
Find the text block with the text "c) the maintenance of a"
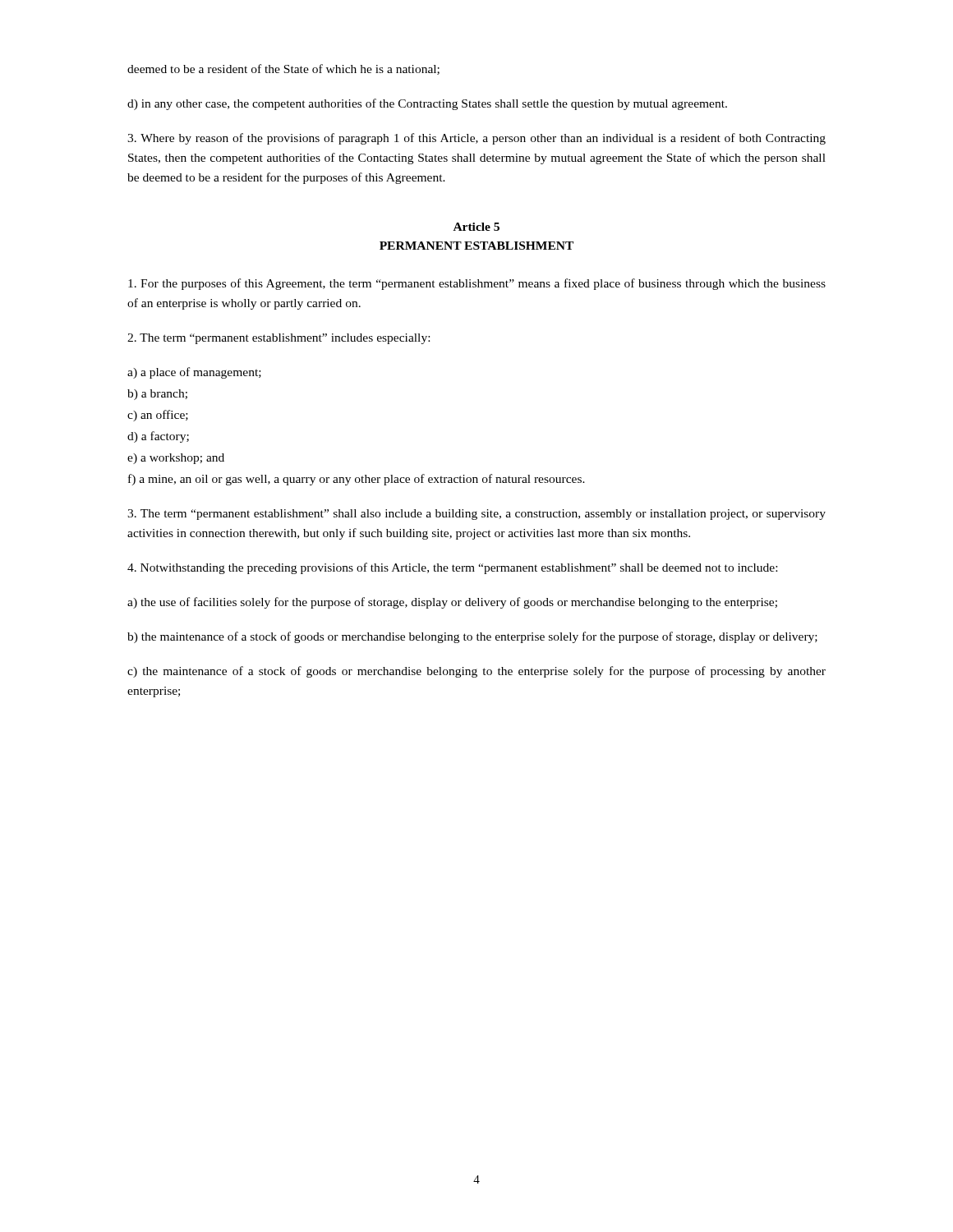(476, 680)
